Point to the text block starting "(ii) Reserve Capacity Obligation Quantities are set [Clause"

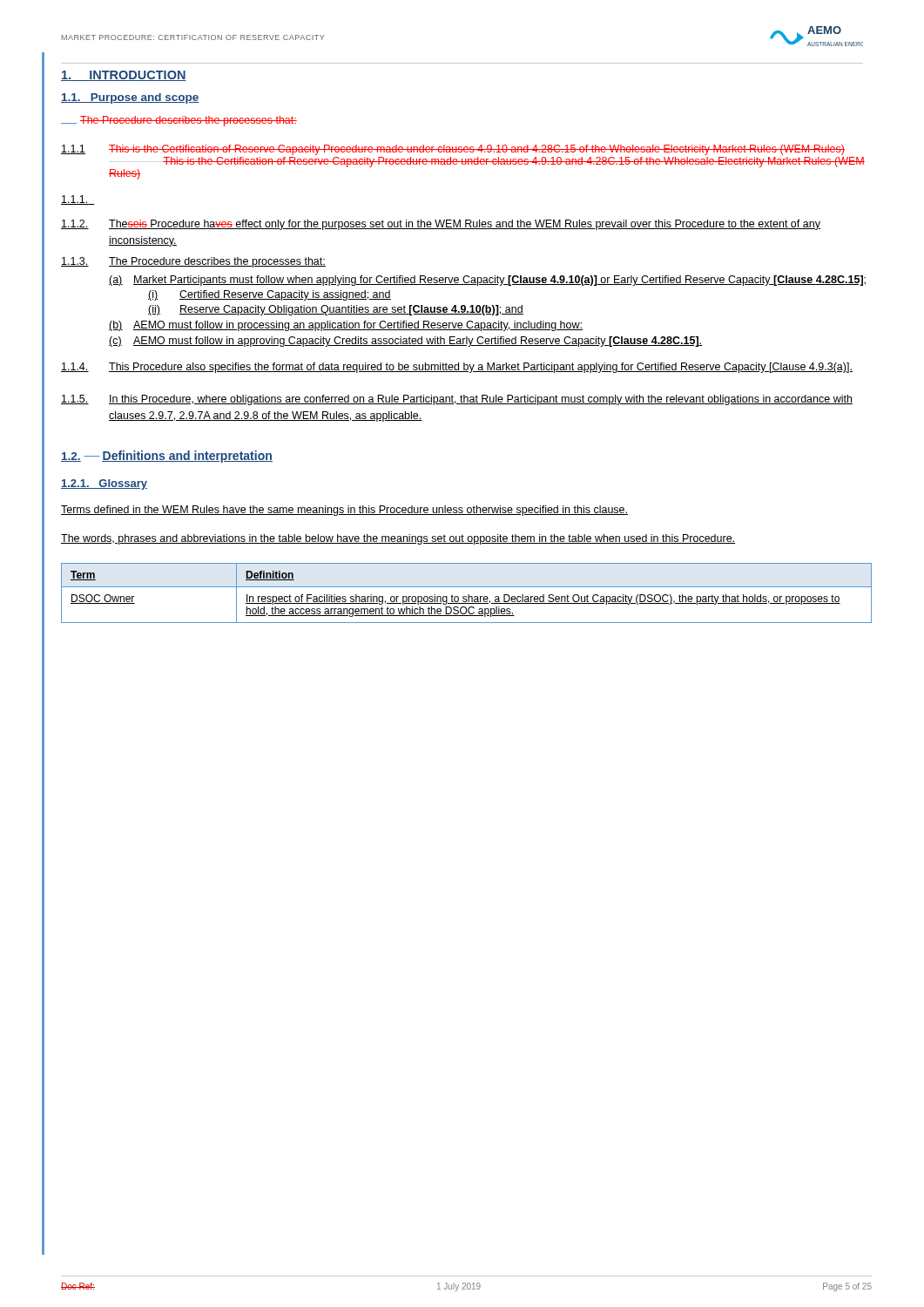click(510, 309)
